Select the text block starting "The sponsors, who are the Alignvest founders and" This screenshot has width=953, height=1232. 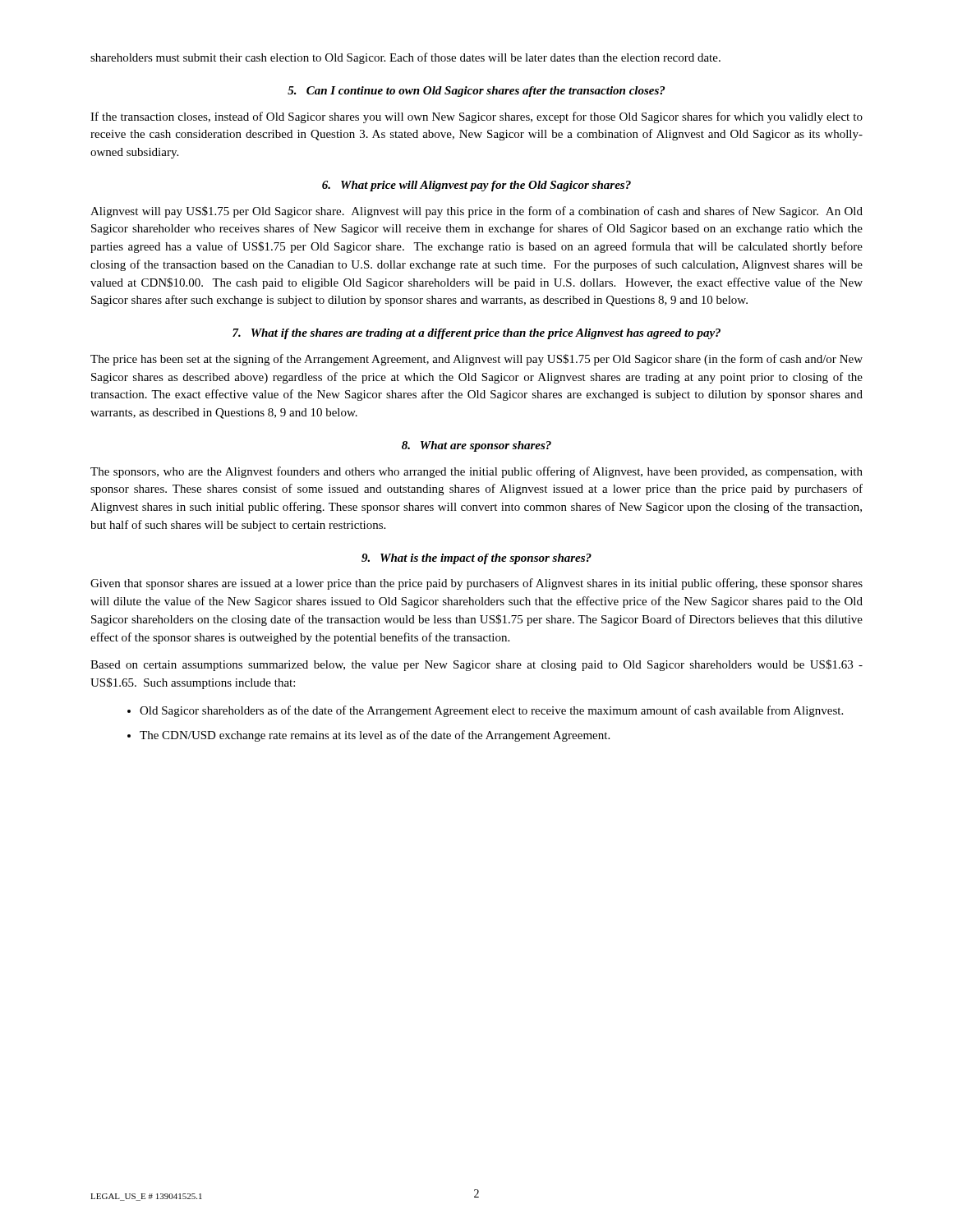click(476, 499)
